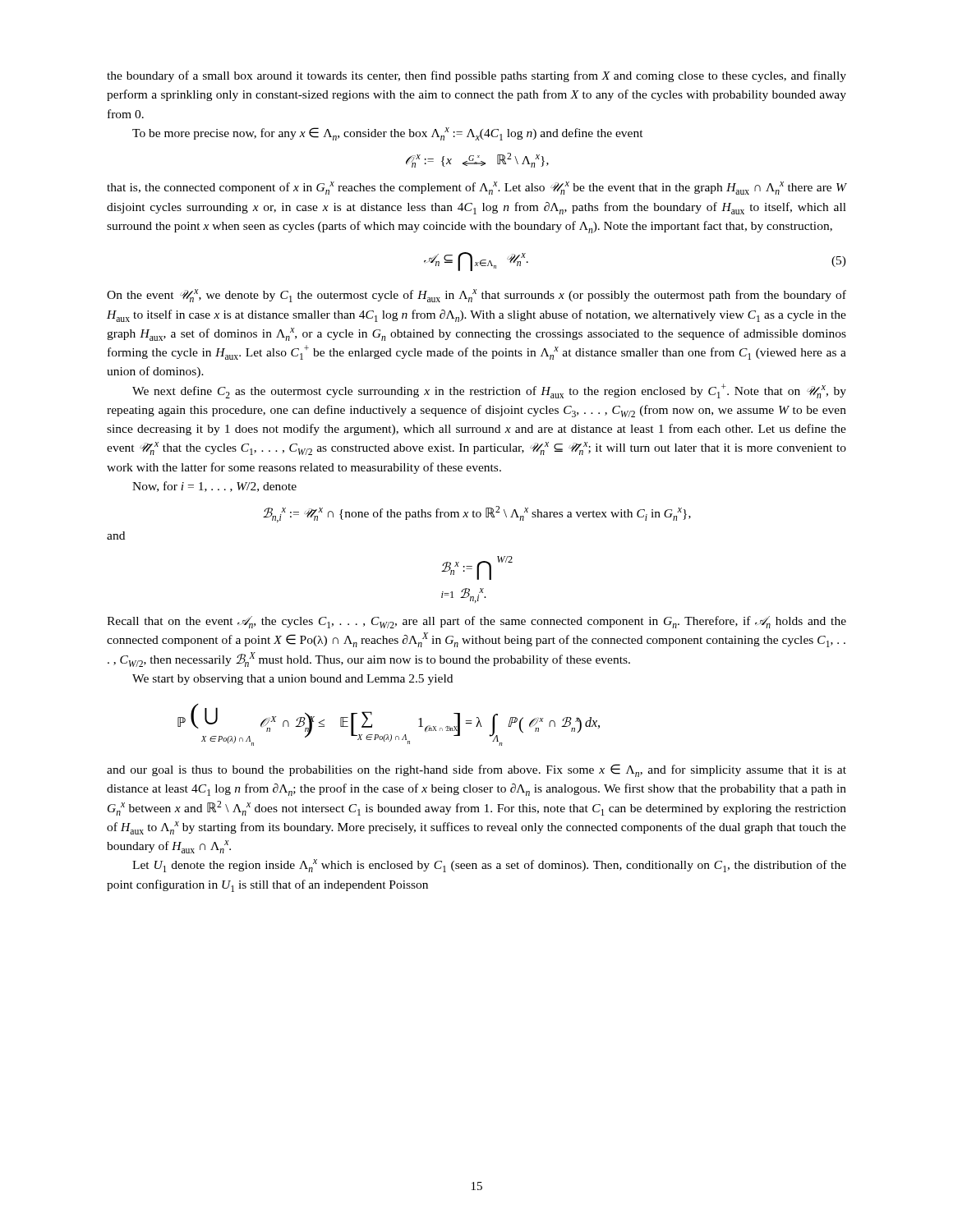Find the text block with the text "Now, for i ="

coord(215,486)
